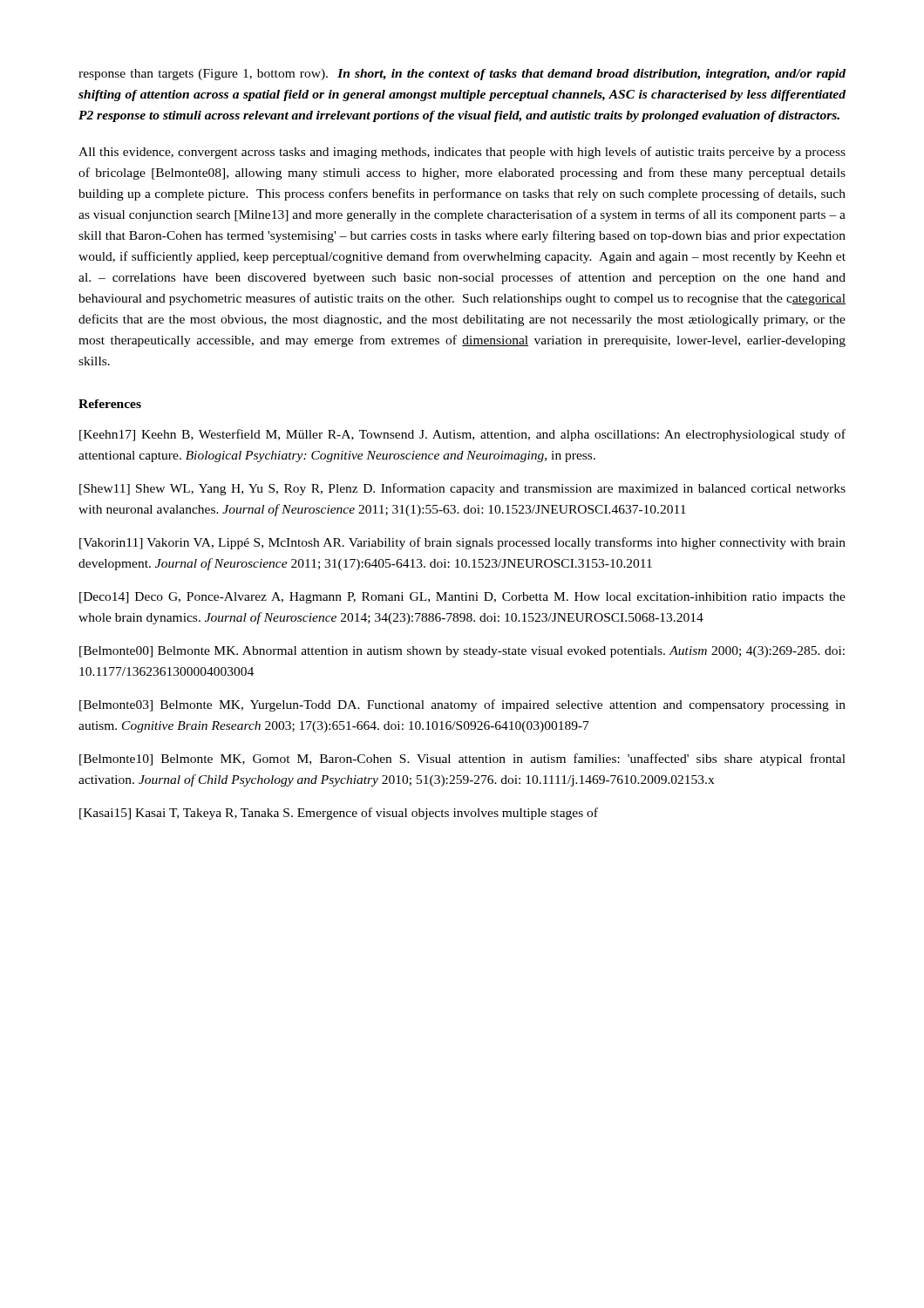Select the text block that says "response than targets"
Image resolution: width=924 pixels, height=1308 pixels.
pyautogui.click(x=462, y=94)
